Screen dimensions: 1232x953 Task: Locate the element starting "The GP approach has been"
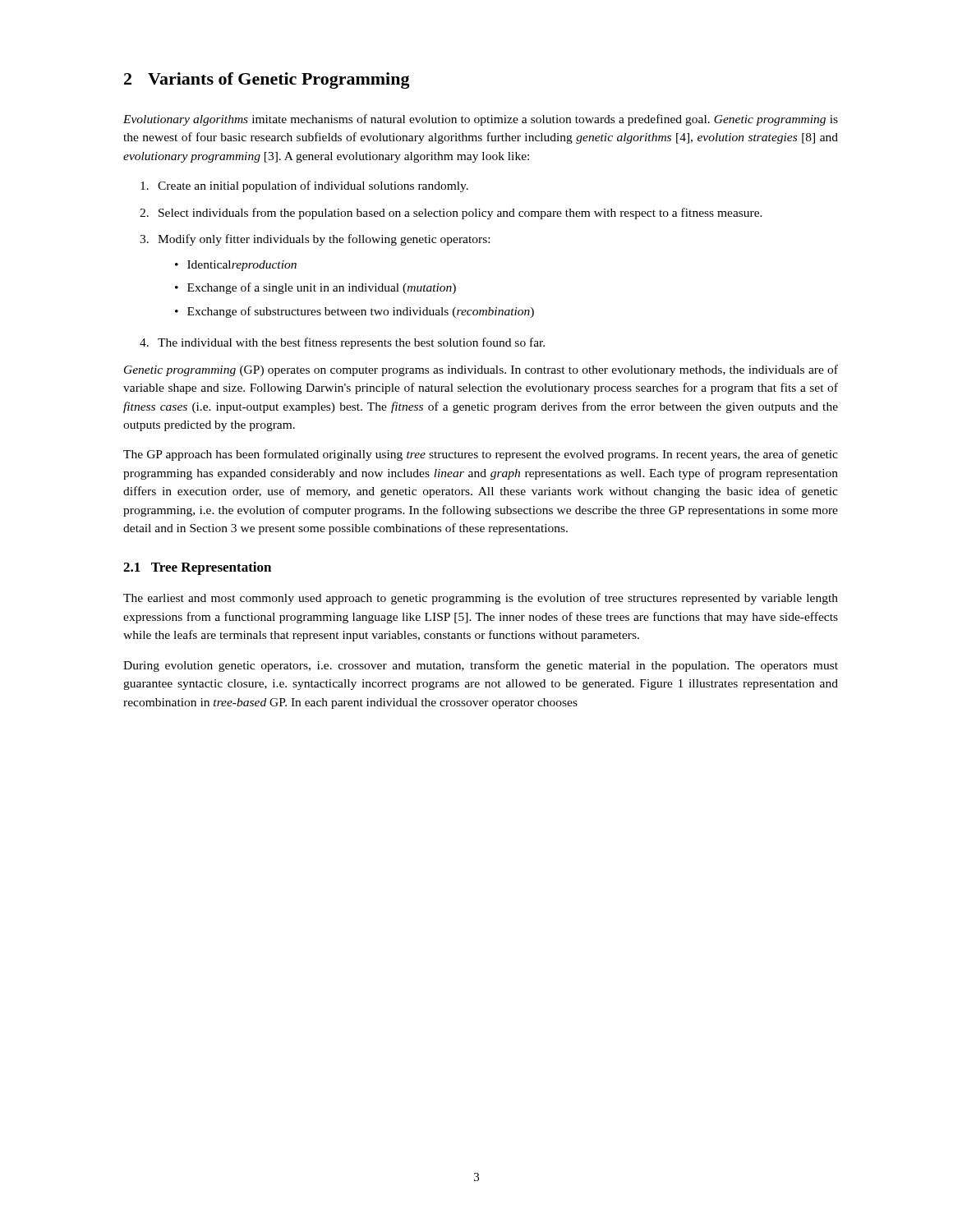tap(481, 492)
